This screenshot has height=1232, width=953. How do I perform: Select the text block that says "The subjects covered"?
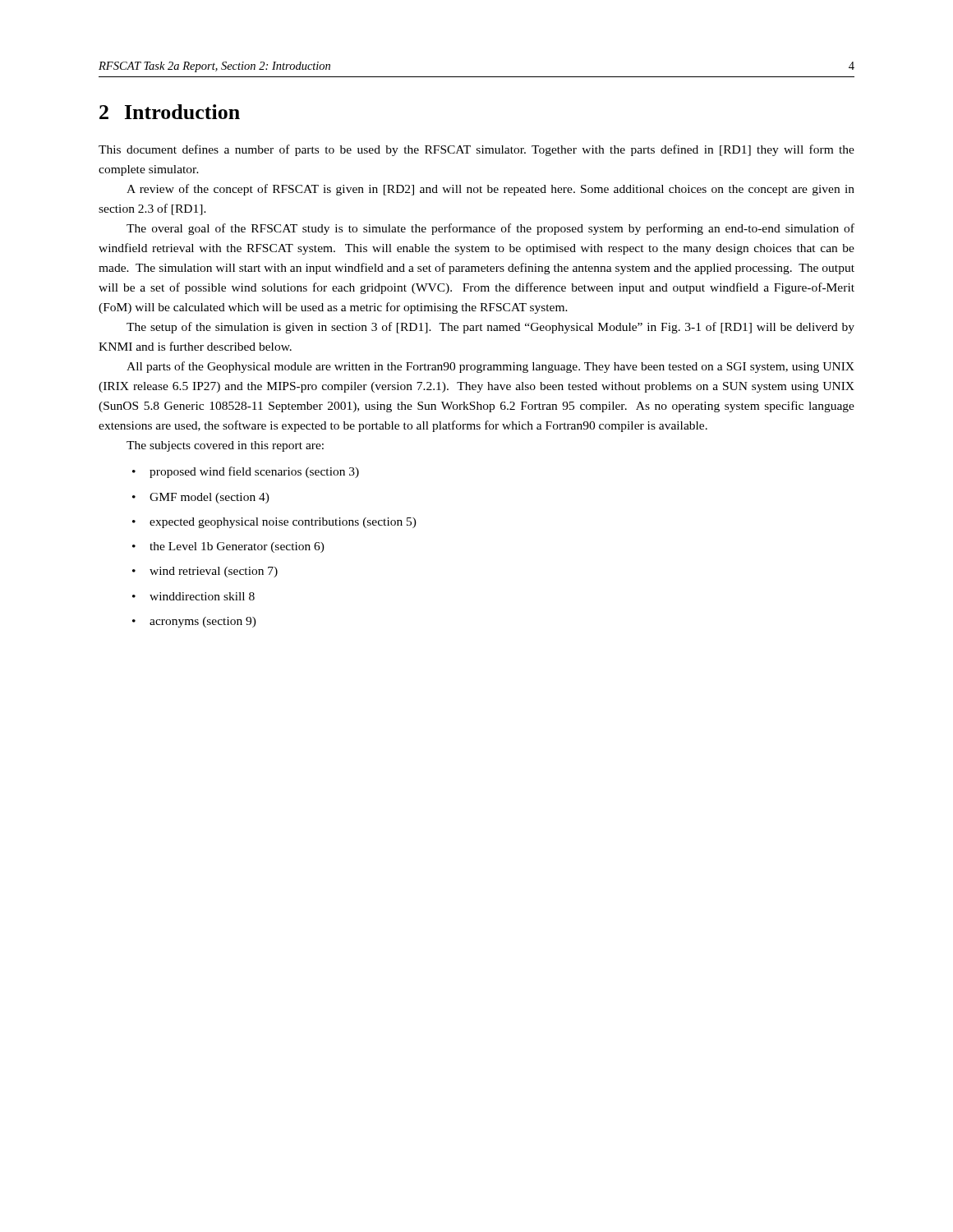226,445
